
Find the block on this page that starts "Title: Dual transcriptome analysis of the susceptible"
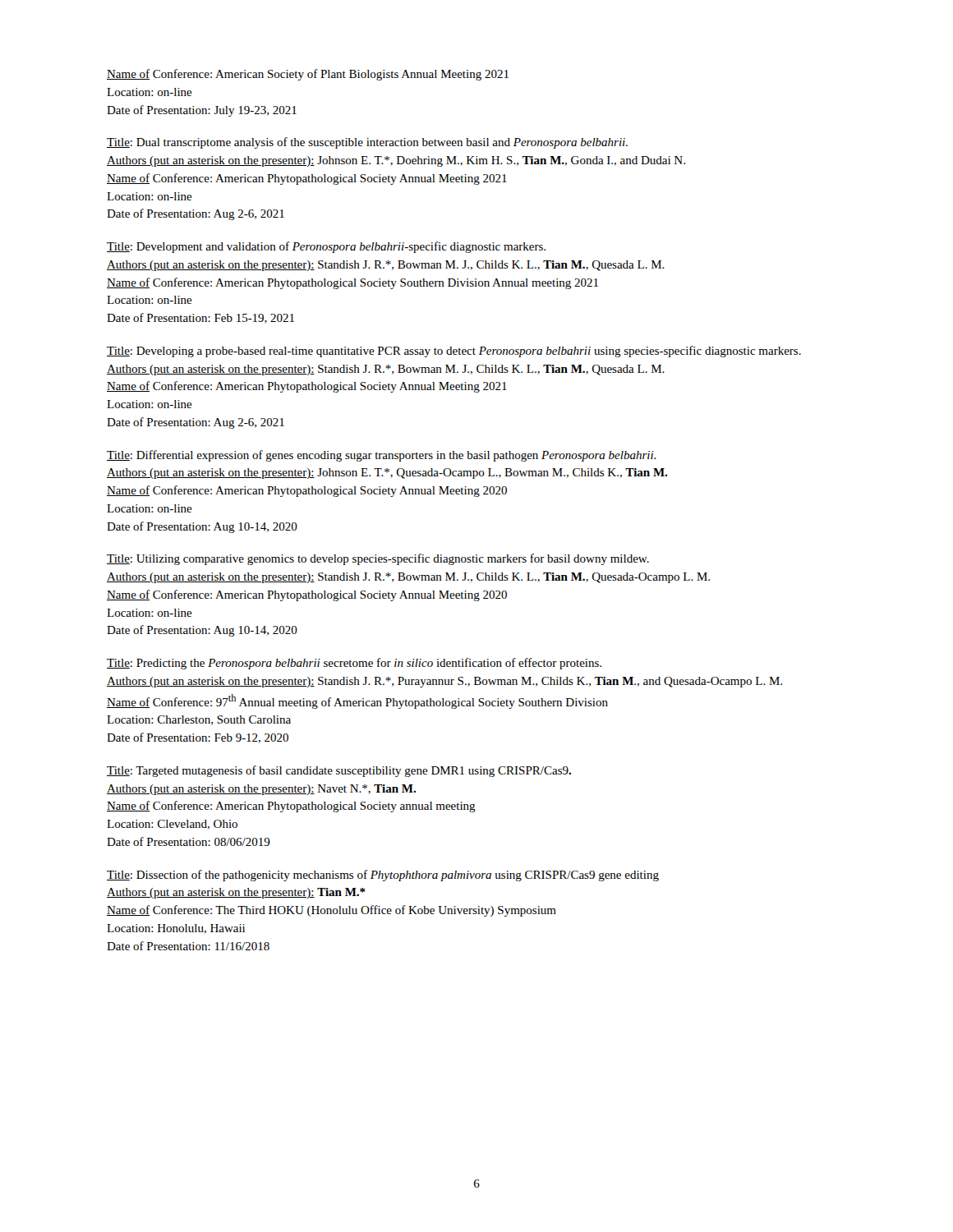(x=476, y=179)
